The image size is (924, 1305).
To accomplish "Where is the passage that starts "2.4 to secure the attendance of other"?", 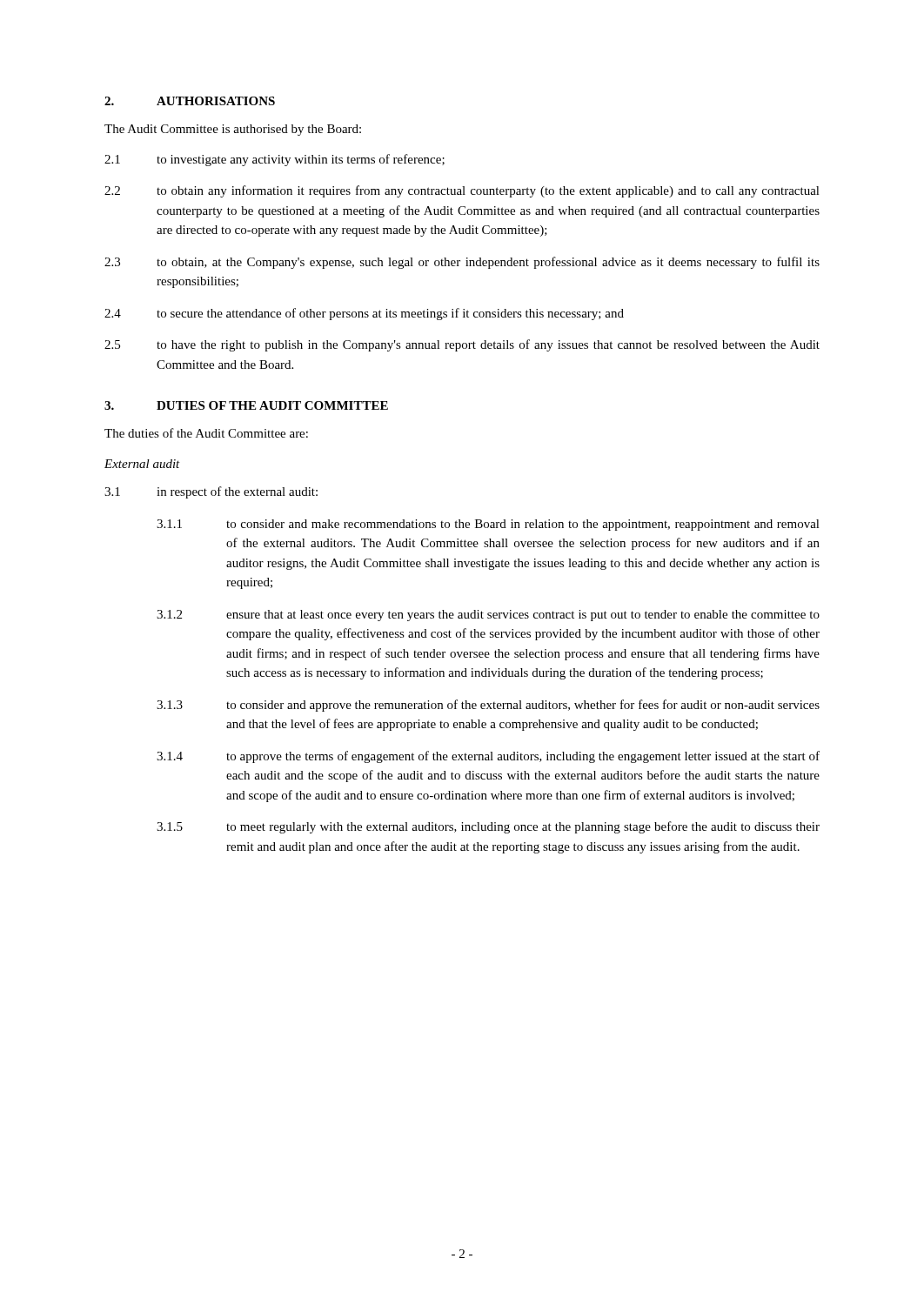I will point(462,313).
